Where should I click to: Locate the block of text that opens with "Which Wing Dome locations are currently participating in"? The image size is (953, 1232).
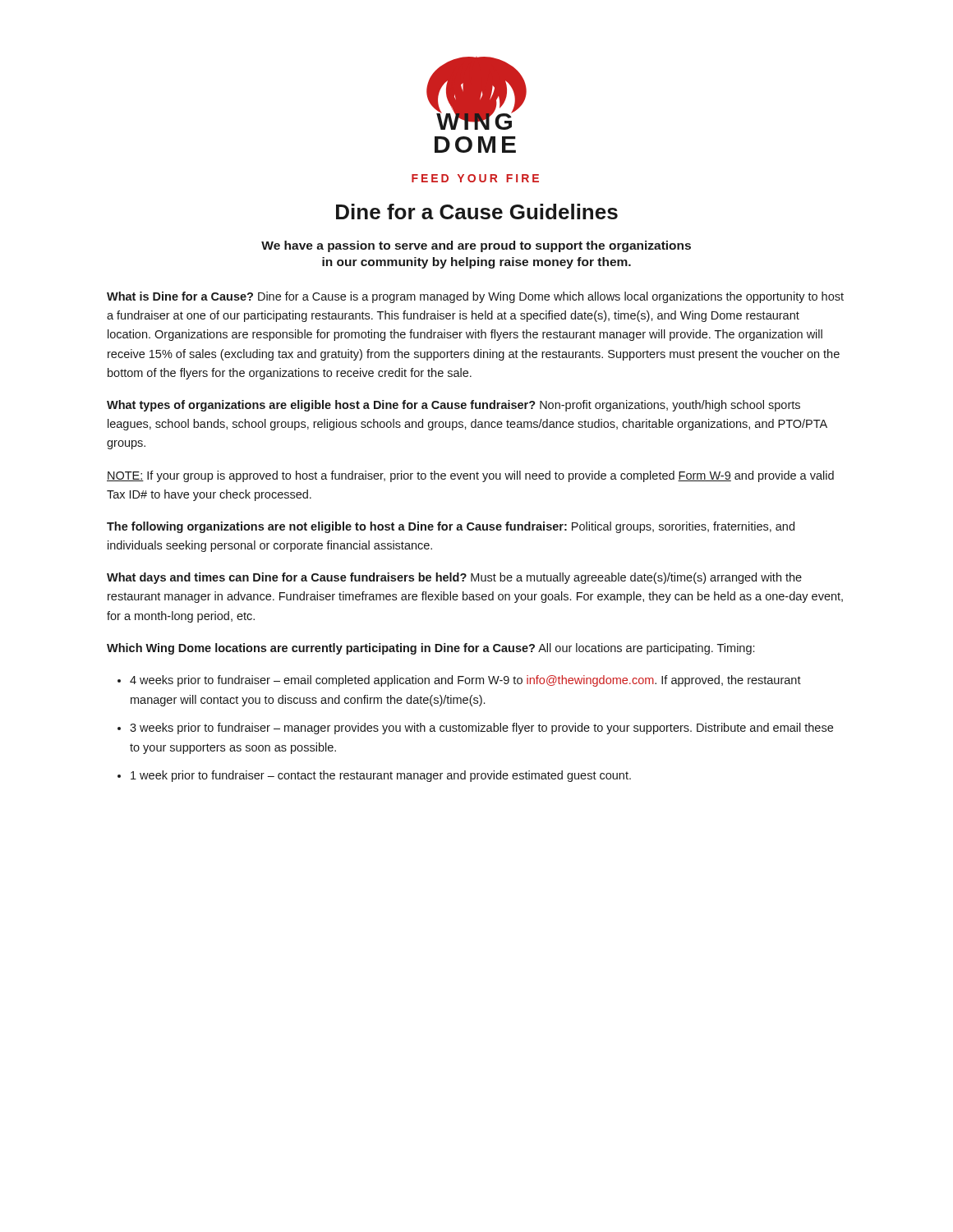[x=431, y=648]
